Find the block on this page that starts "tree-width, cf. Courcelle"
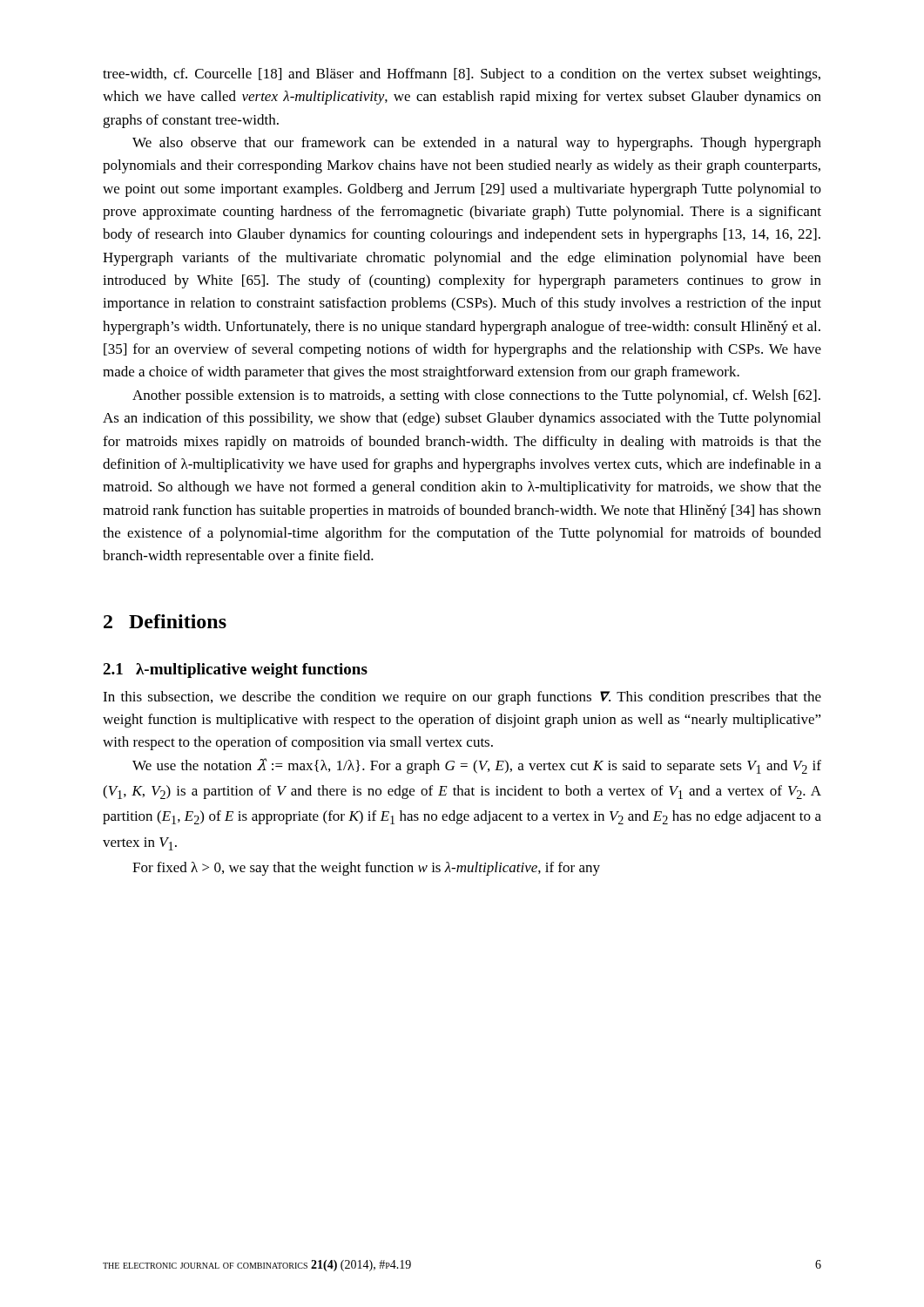This screenshot has height=1307, width=924. pos(462,315)
